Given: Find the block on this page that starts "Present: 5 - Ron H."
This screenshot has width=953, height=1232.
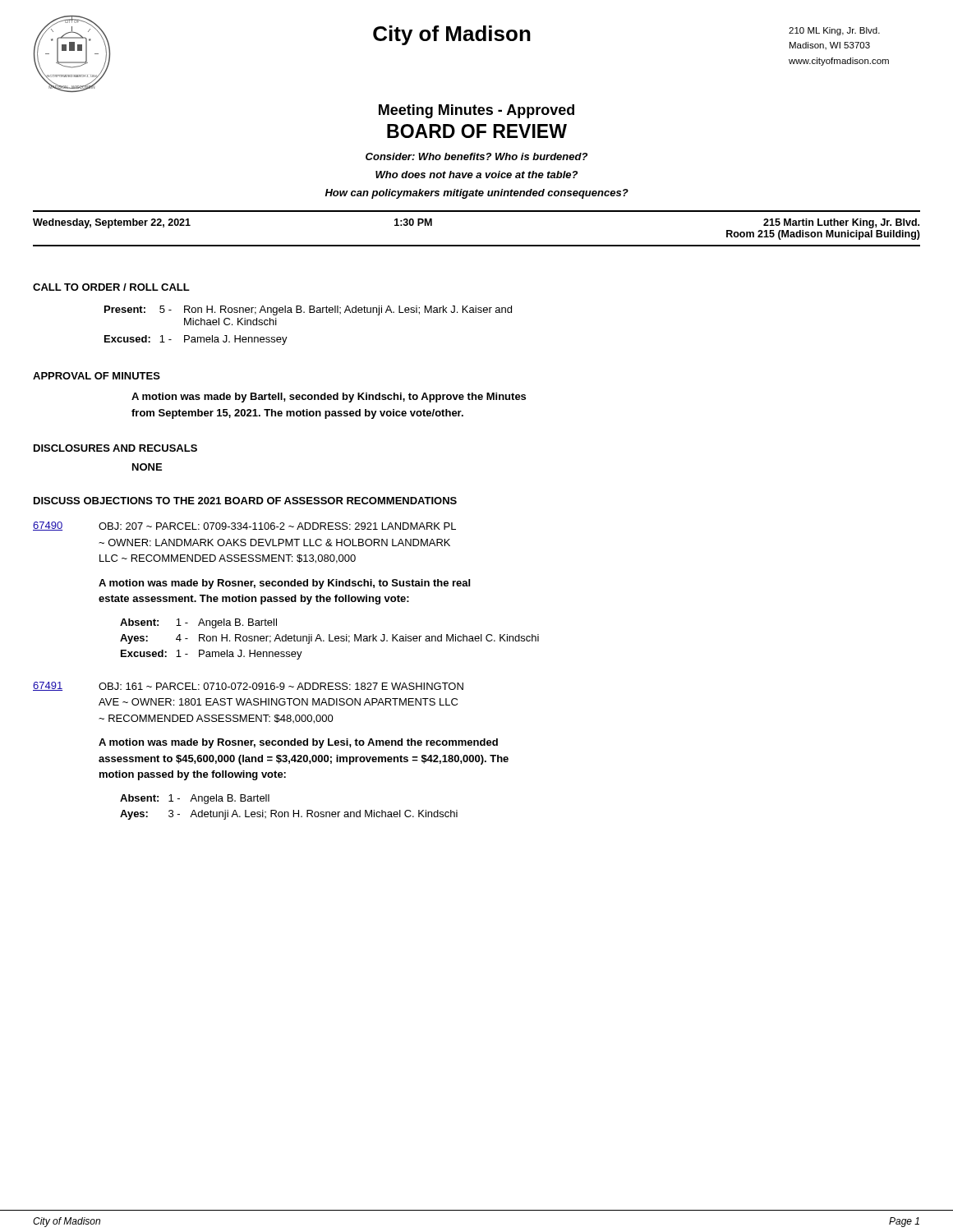Looking at the screenshot, I should pos(308,316).
